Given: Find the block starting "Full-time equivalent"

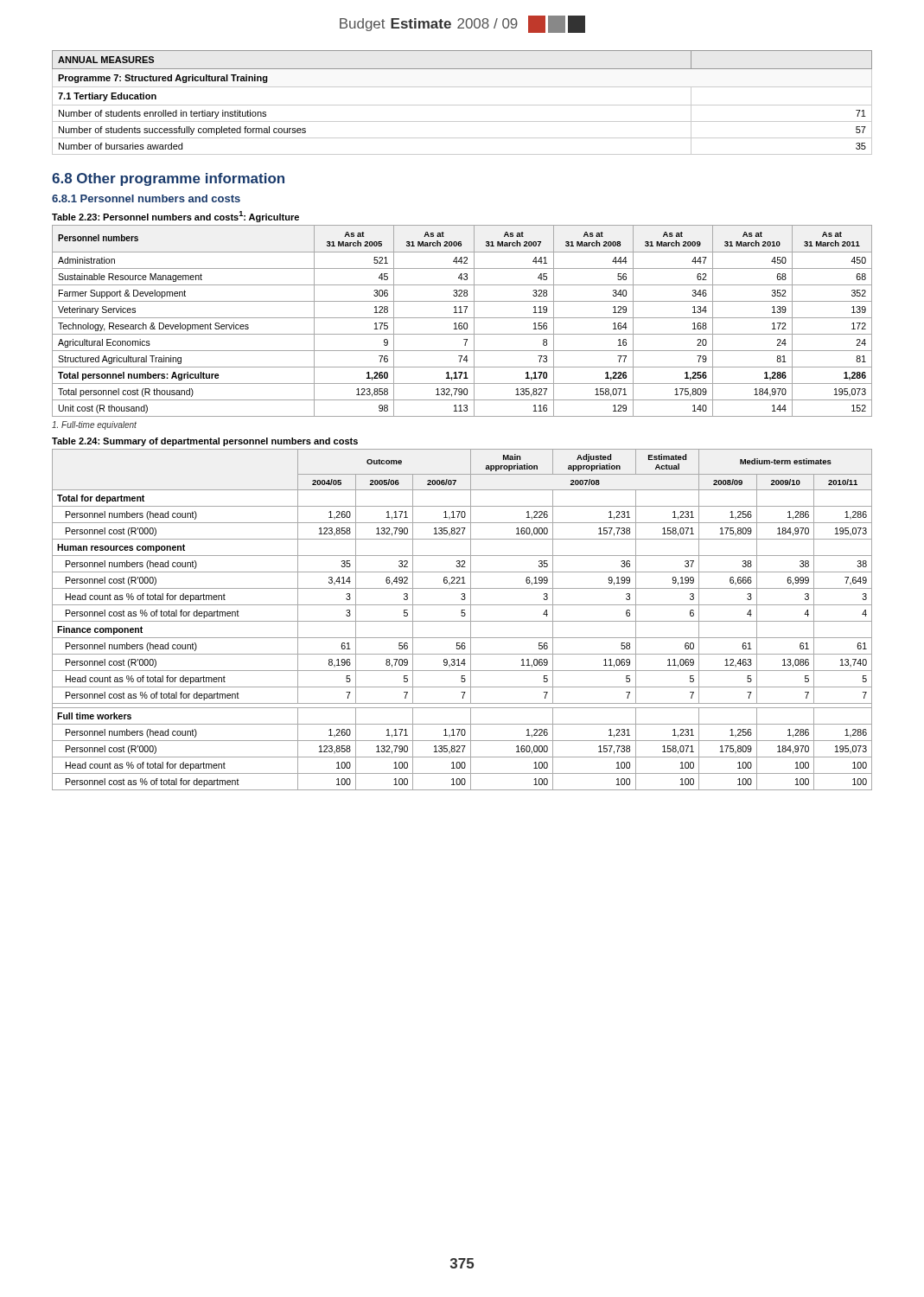Looking at the screenshot, I should 94,425.
